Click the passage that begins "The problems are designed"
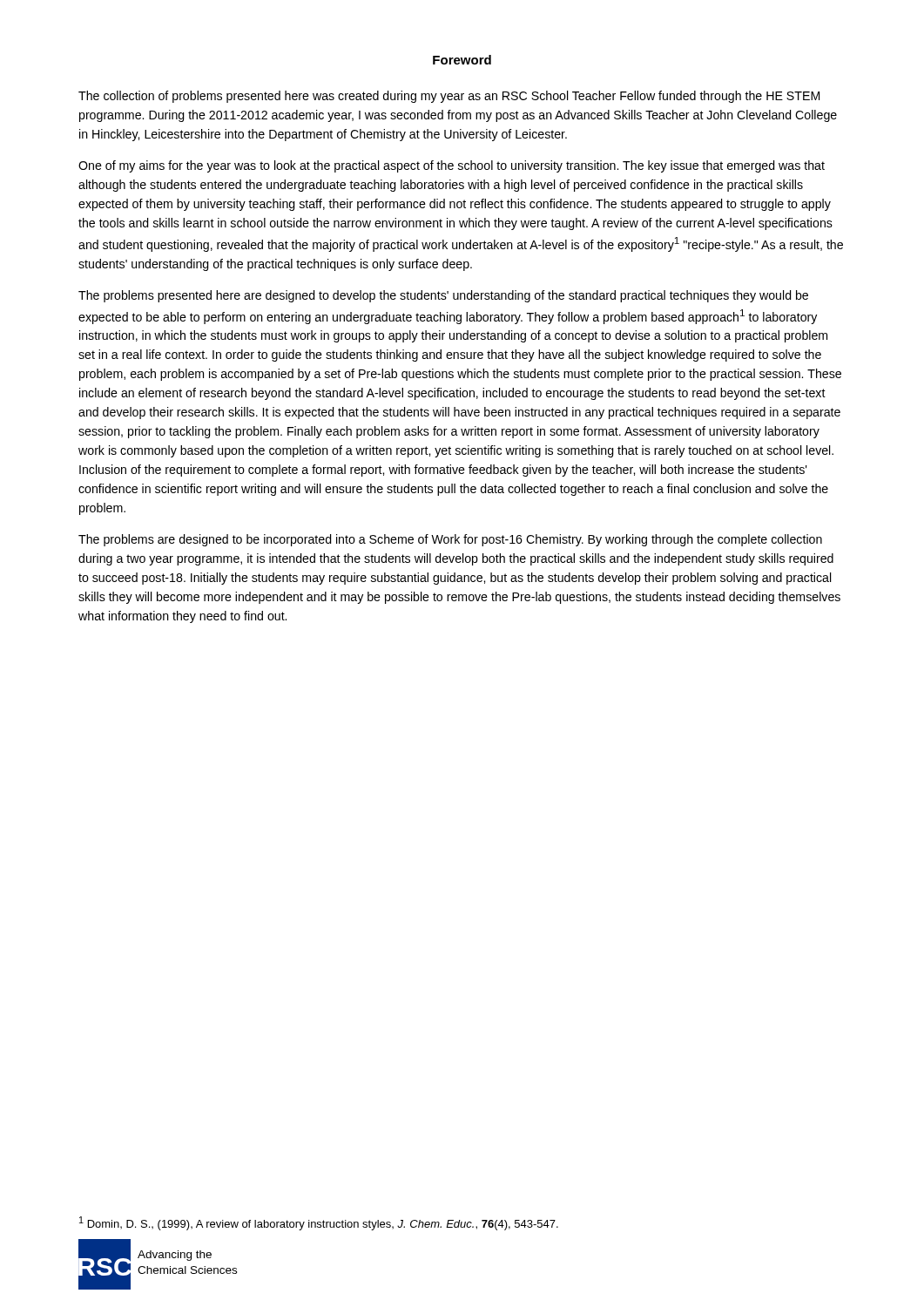Screen dimensions: 1307x924 (460, 578)
